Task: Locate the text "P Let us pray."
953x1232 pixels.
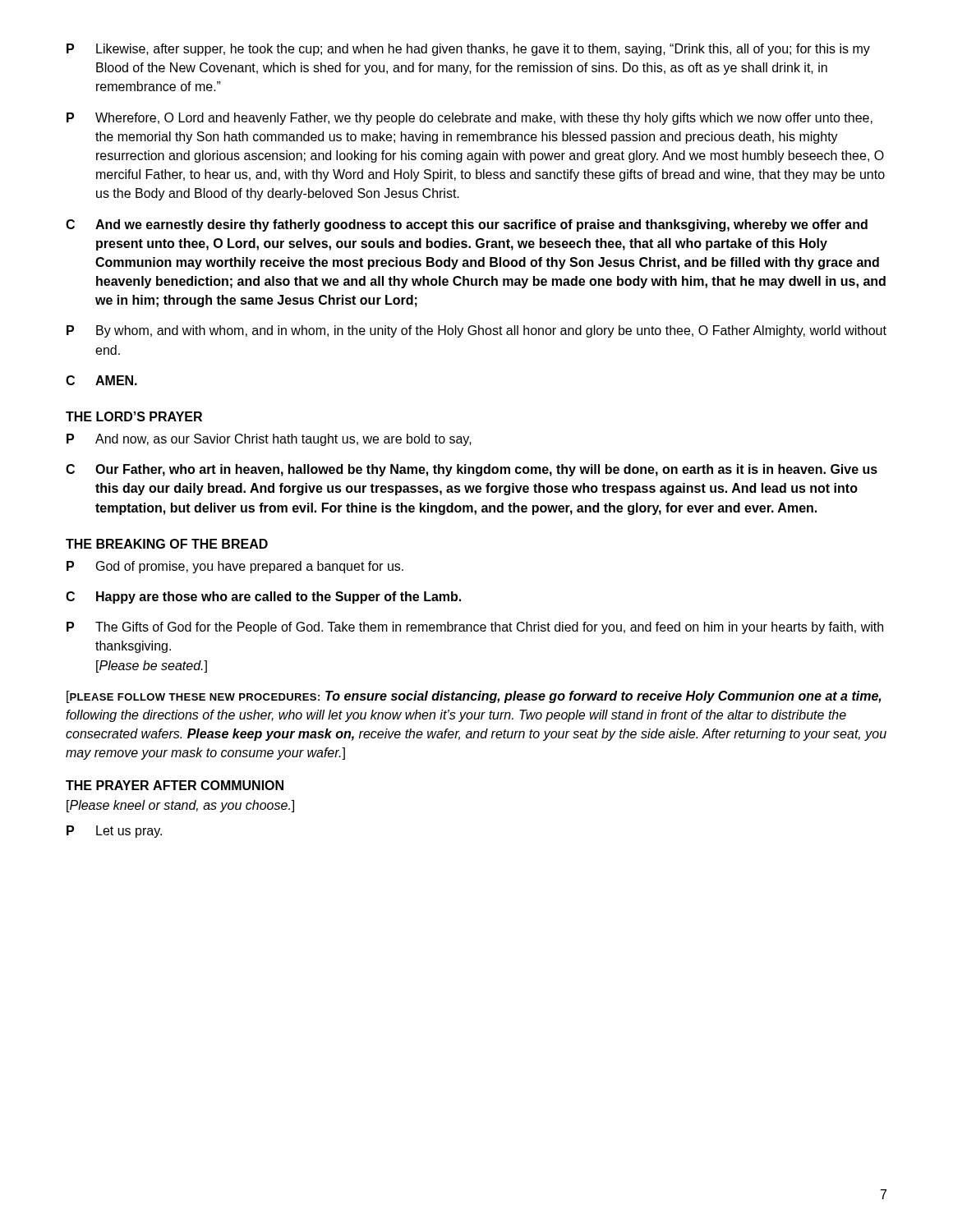Action: pyautogui.click(x=114, y=832)
